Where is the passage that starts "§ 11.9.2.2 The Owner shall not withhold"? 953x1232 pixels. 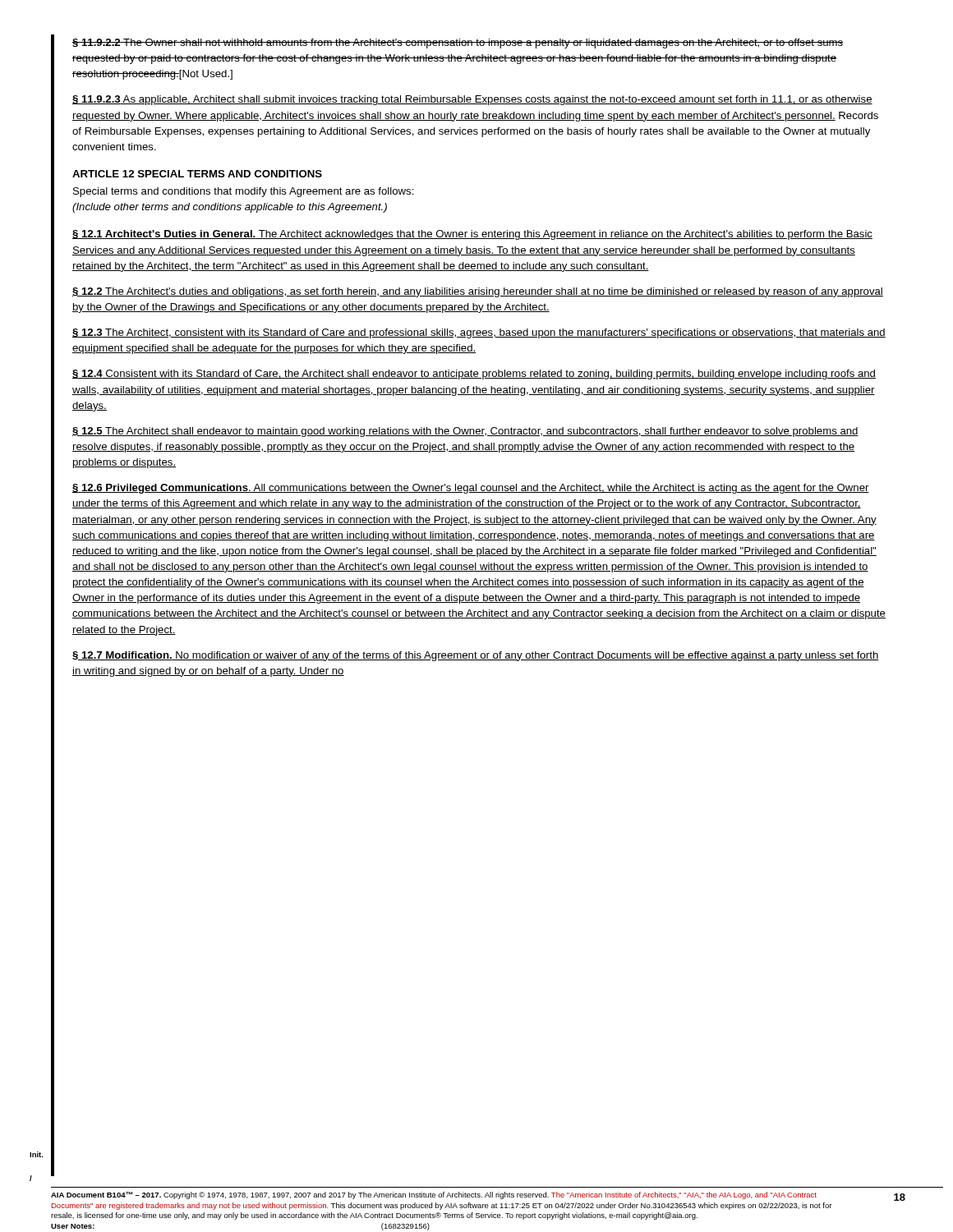(x=479, y=58)
